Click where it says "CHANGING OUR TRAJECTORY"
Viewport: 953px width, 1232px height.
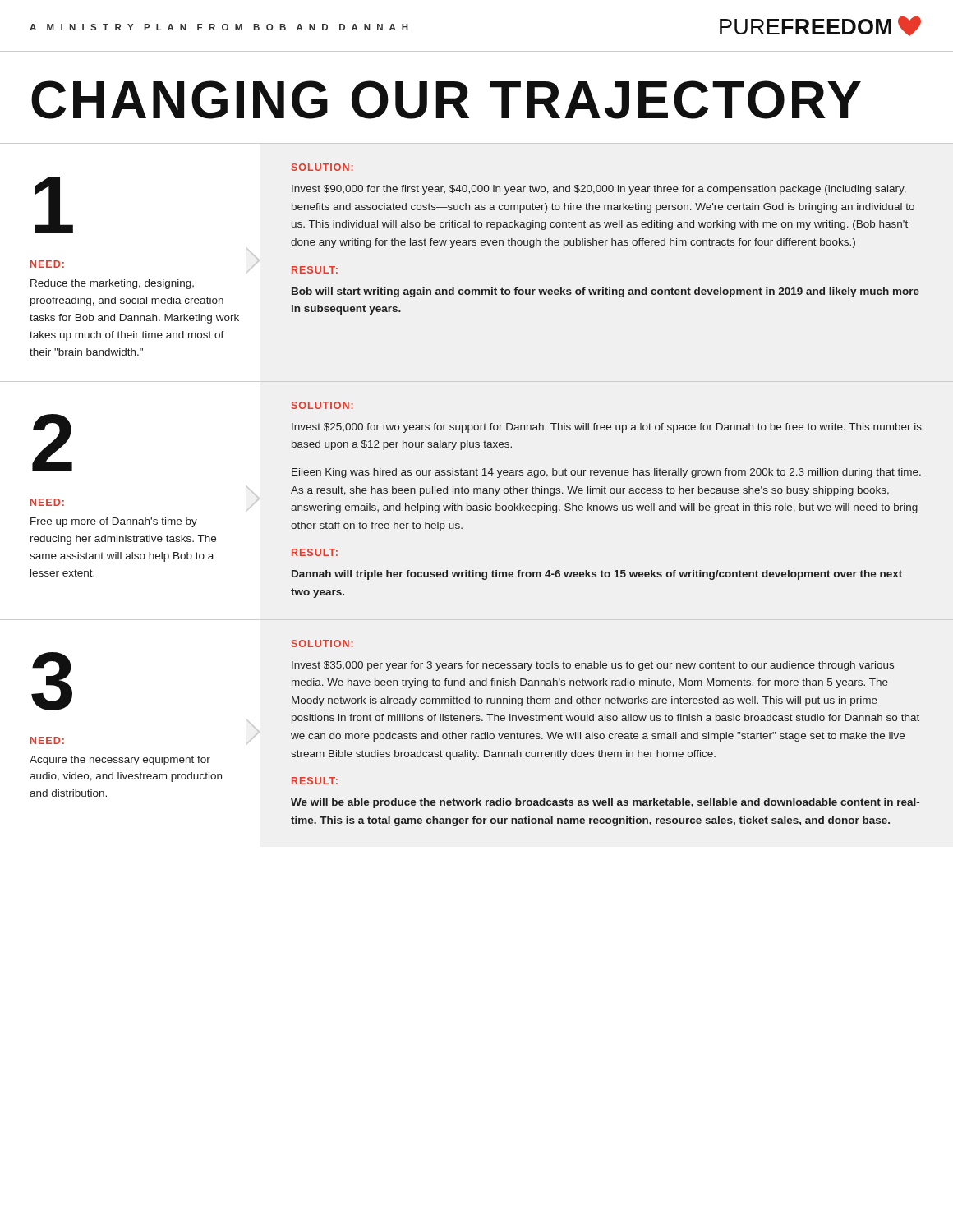click(447, 100)
